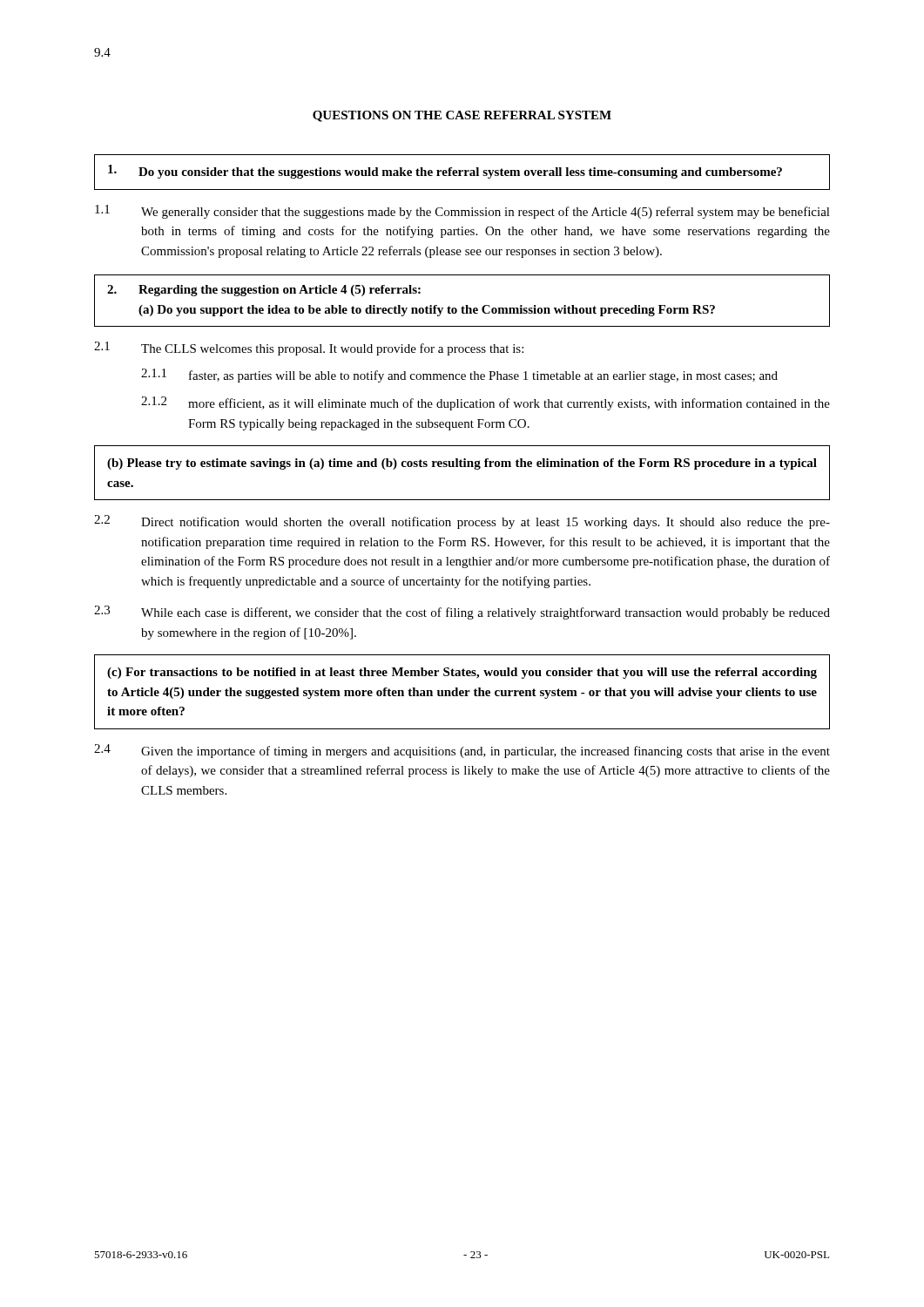Image resolution: width=924 pixels, height=1307 pixels.
Task: Find the text block that says "2 Direct notification would shorten the overall notification"
Action: 462,552
